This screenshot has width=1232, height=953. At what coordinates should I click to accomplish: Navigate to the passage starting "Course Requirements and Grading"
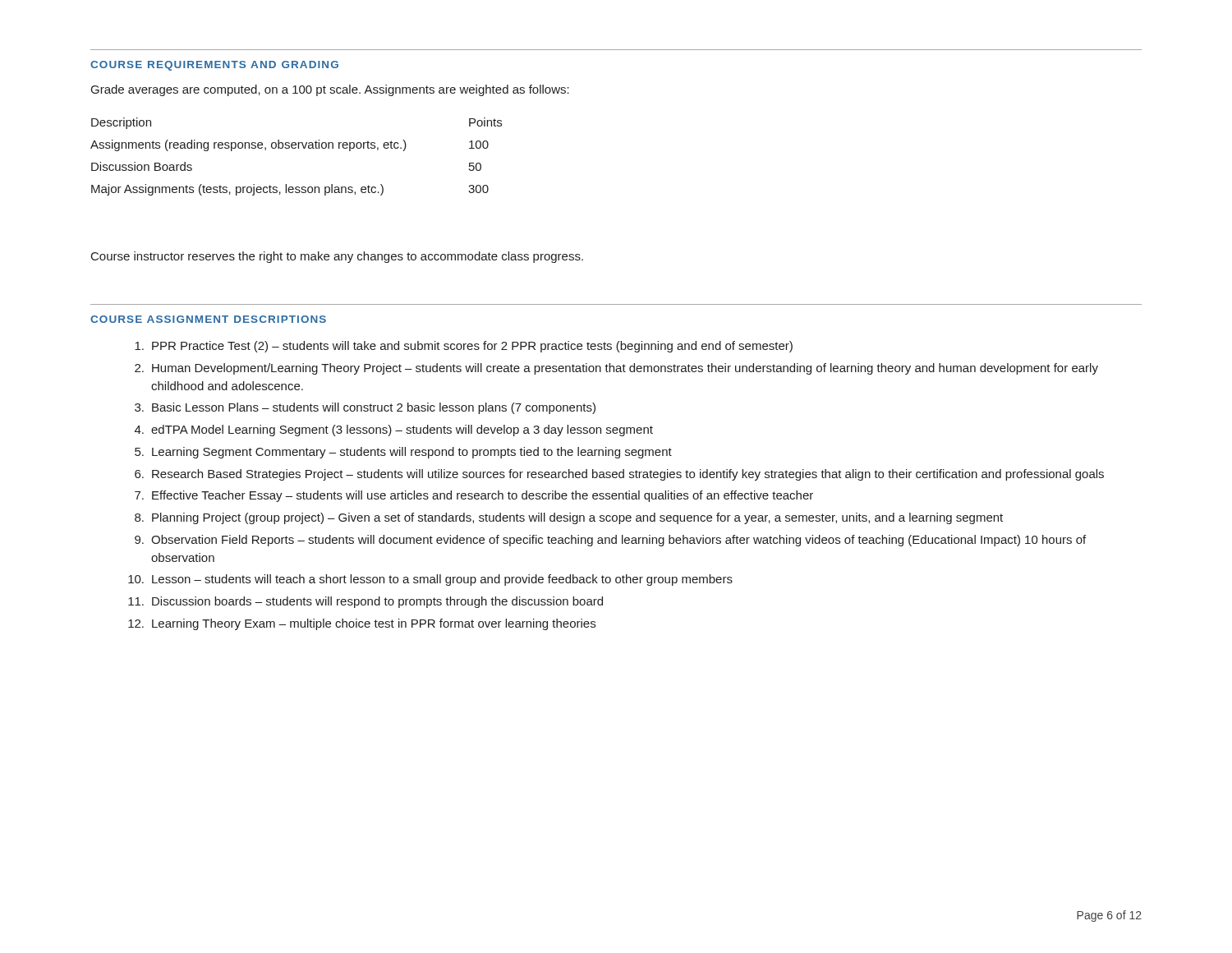(x=215, y=64)
